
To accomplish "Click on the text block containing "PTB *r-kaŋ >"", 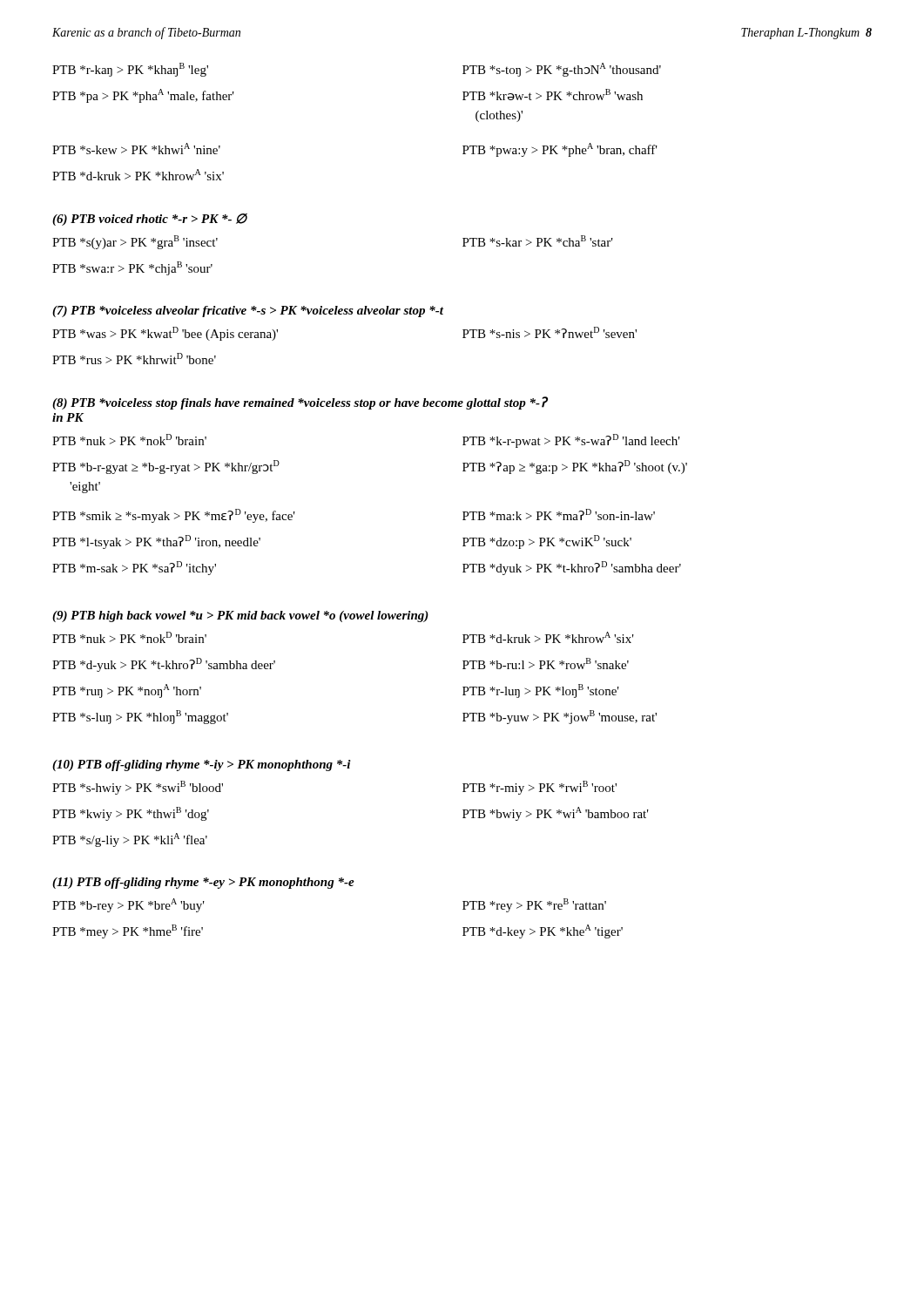I will click(x=130, y=70).
